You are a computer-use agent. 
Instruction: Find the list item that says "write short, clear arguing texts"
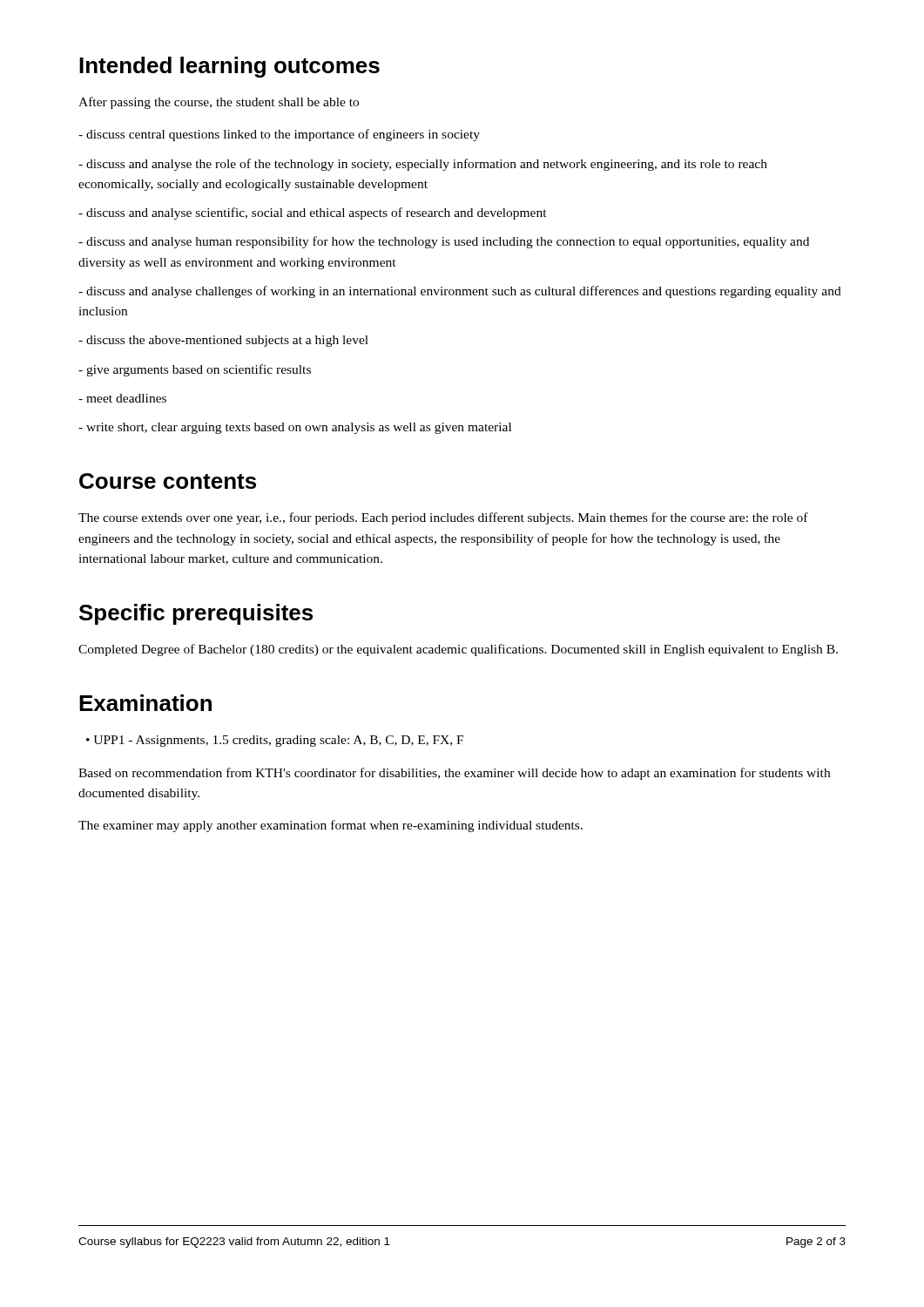coord(295,427)
